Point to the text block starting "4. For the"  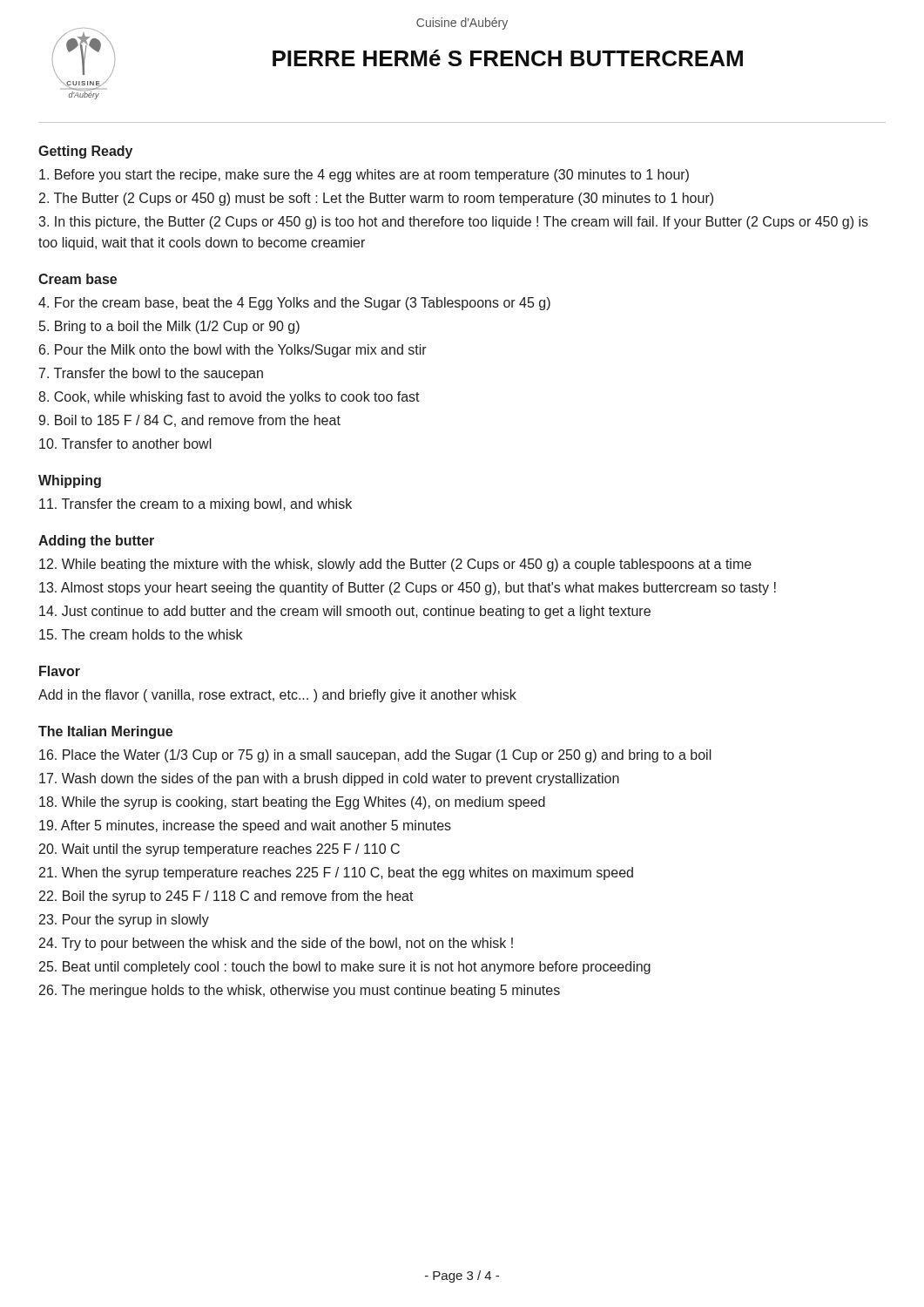pos(295,303)
